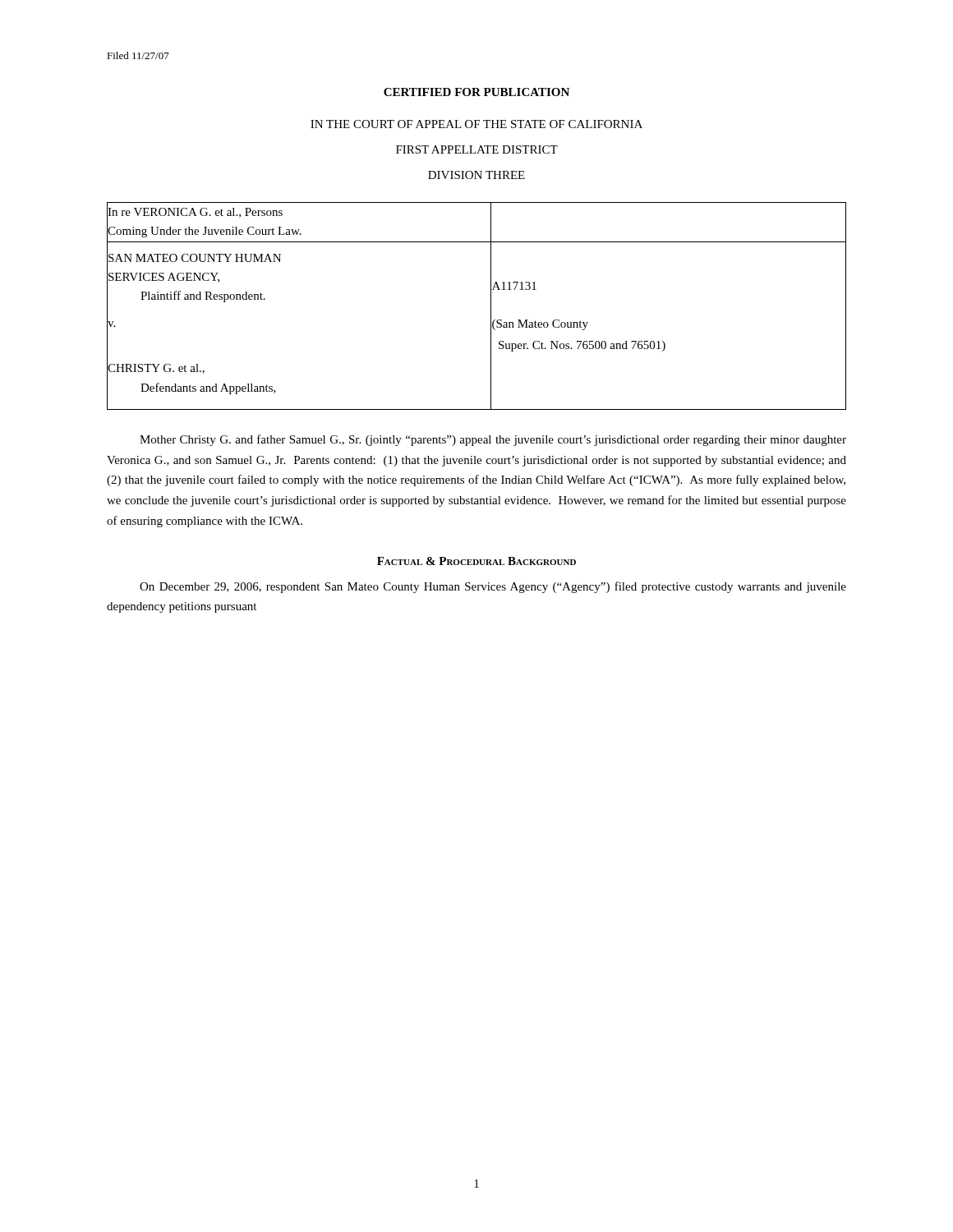Navigate to the passage starting "DIVISION THREE"

pos(476,175)
